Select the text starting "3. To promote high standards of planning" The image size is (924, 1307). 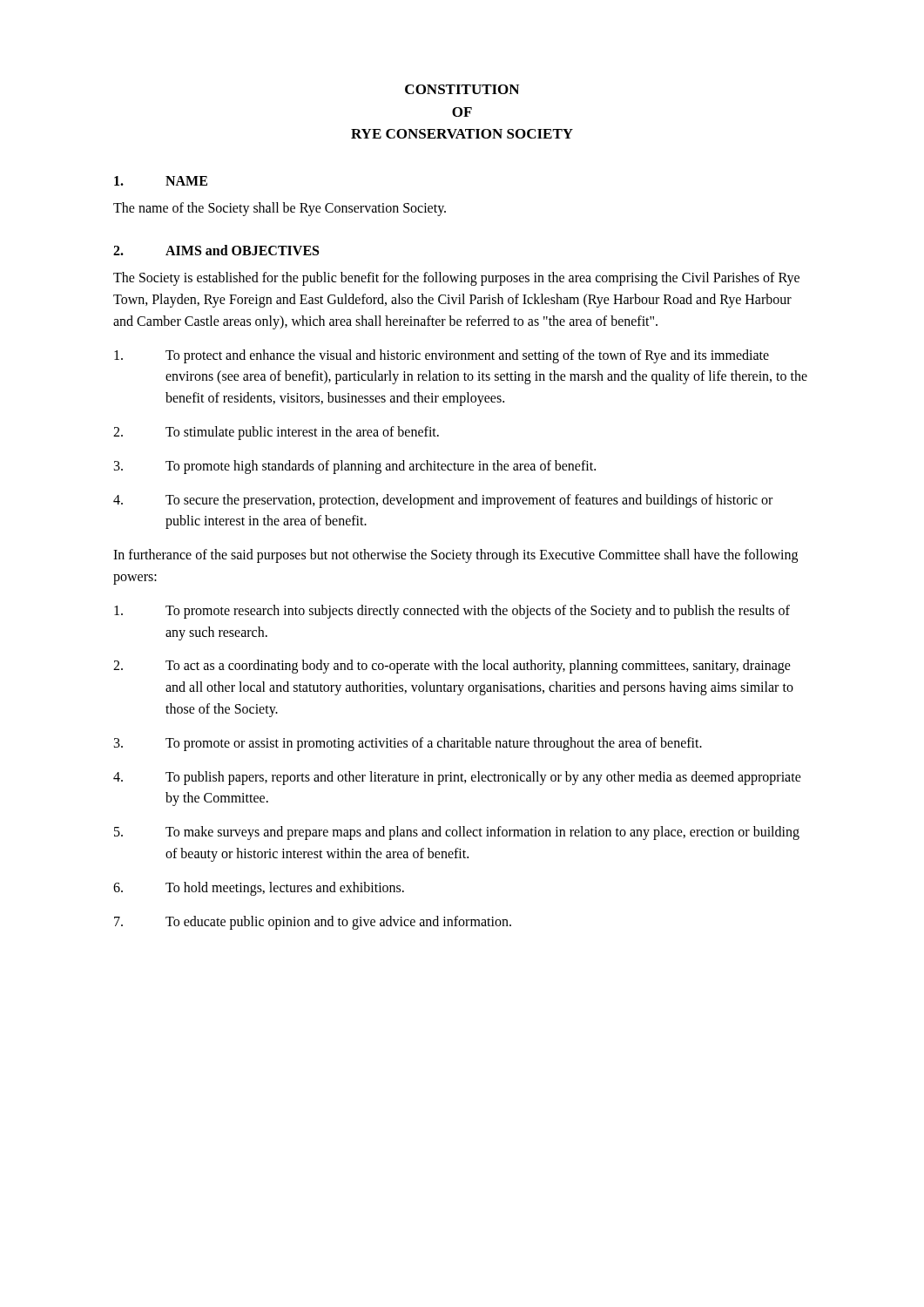click(x=462, y=466)
